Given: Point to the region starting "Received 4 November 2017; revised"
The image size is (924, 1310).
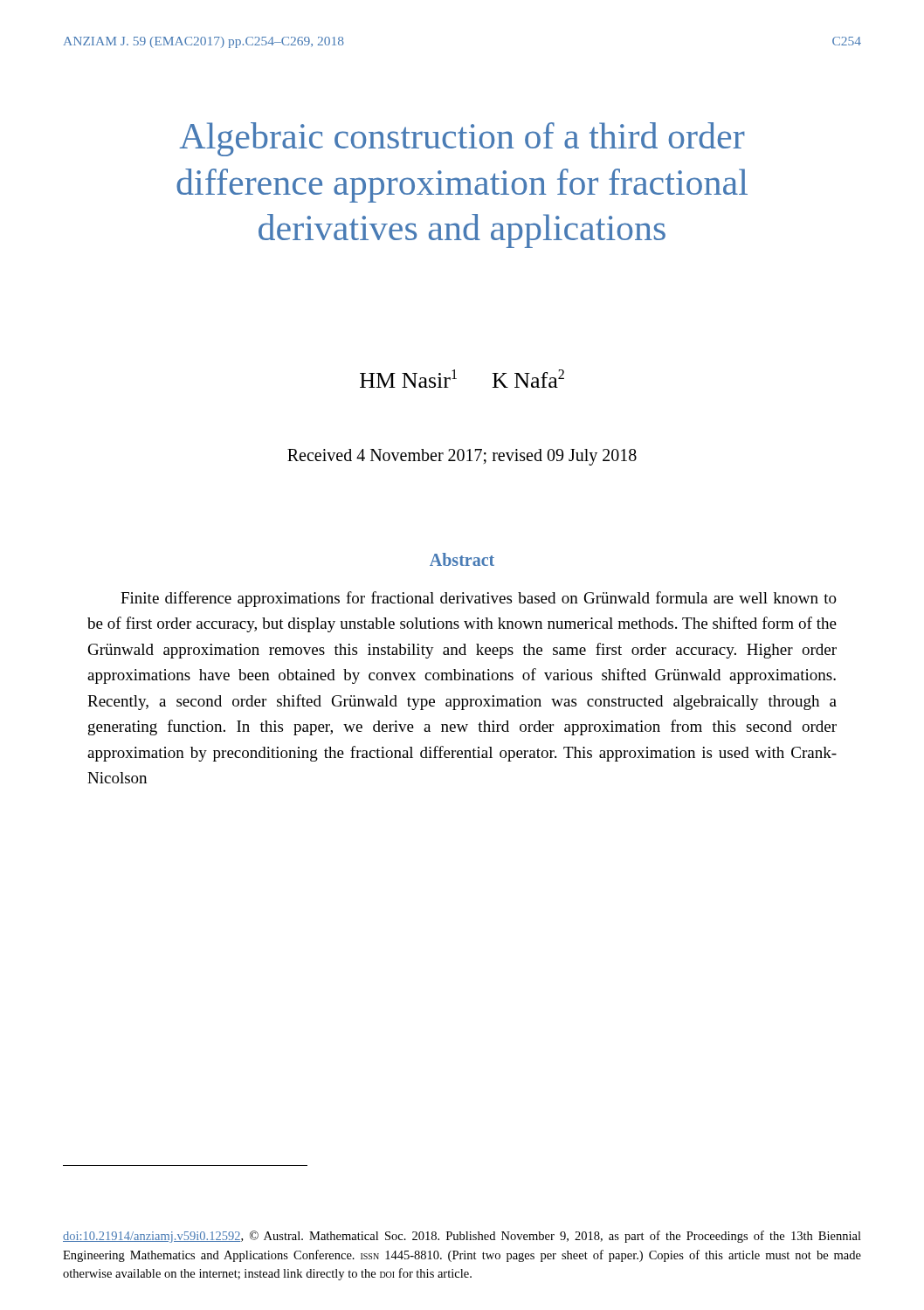Looking at the screenshot, I should [462, 455].
